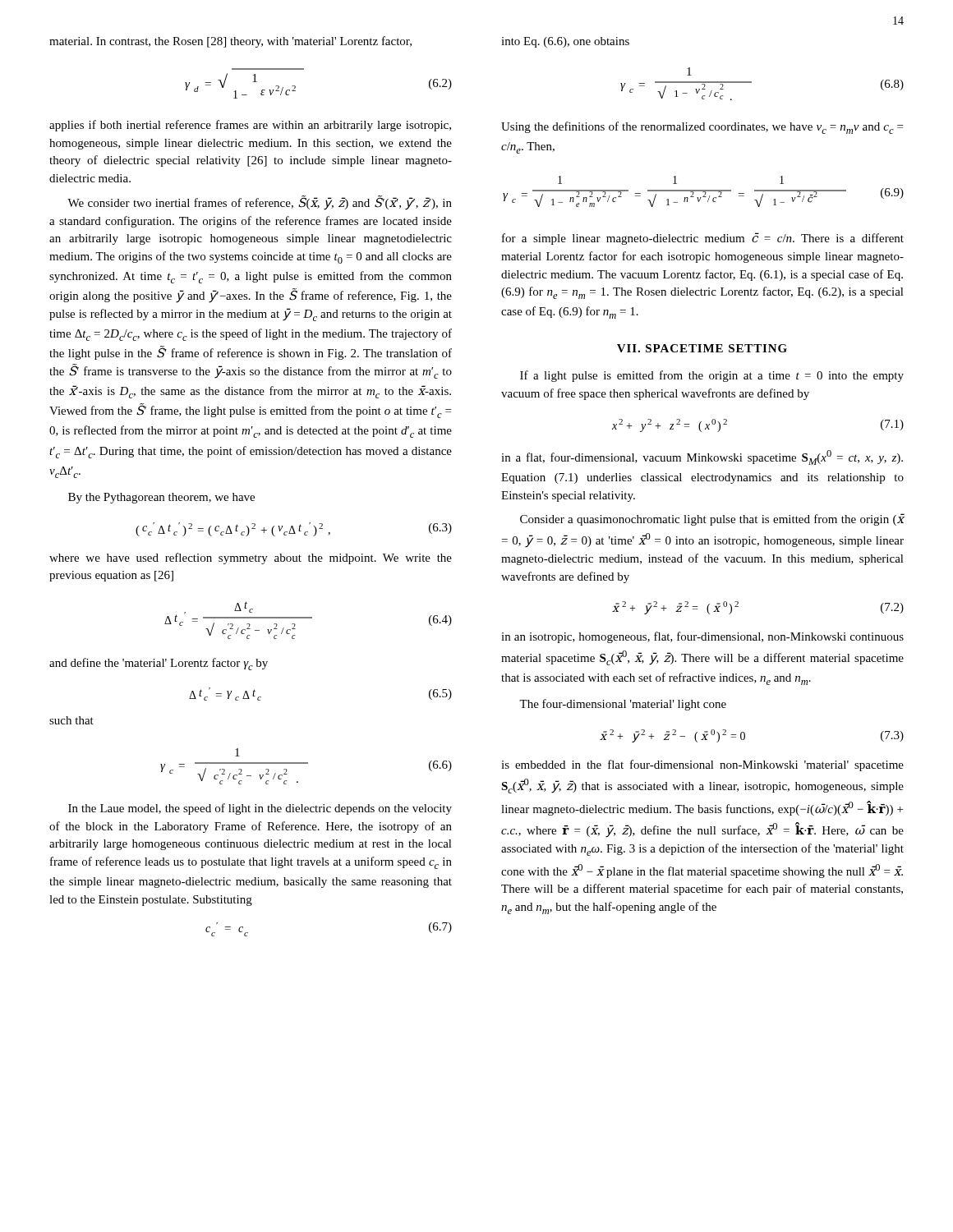953x1232 pixels.
Task: Click the passage that begins "If a light"
Action: pos(702,385)
